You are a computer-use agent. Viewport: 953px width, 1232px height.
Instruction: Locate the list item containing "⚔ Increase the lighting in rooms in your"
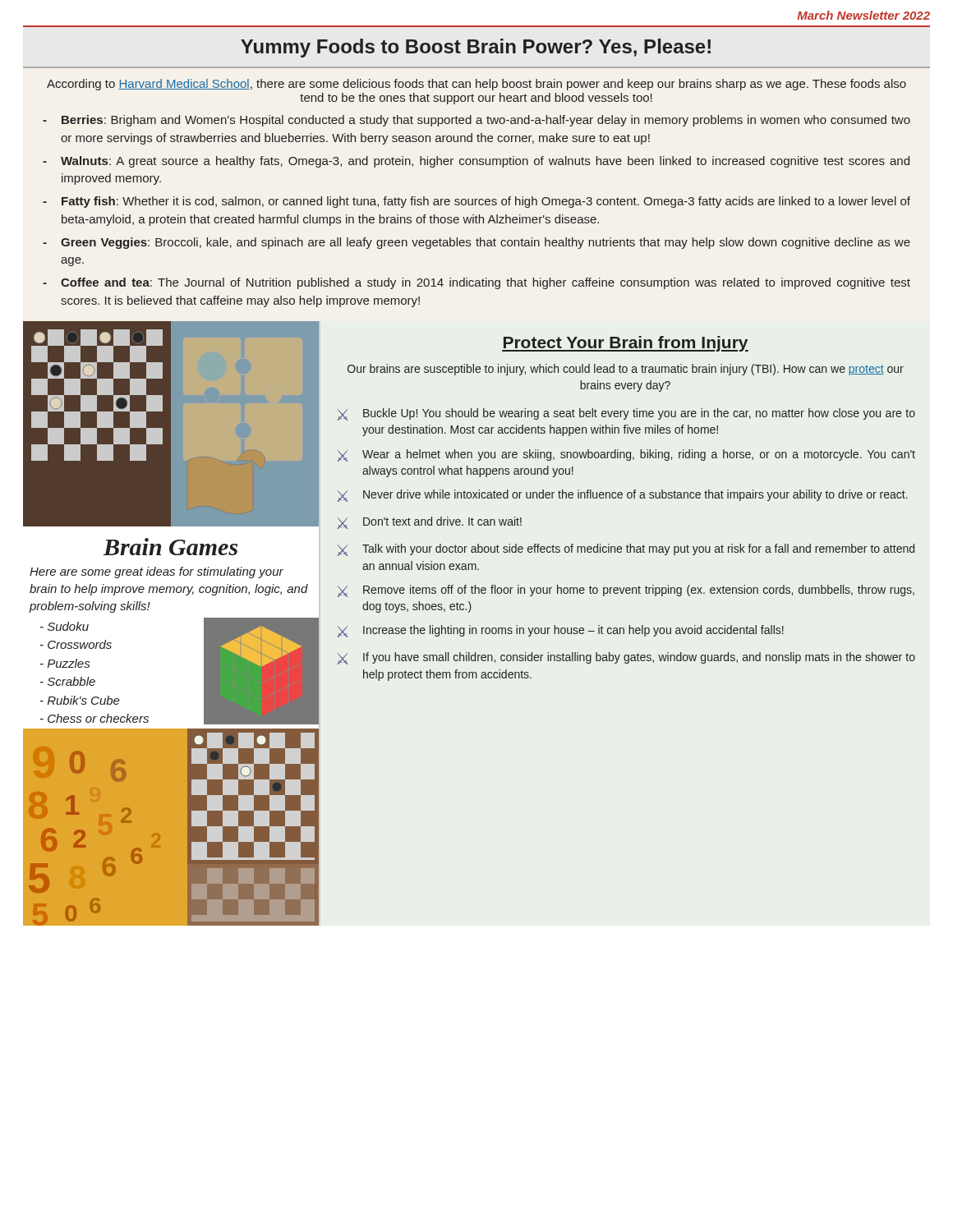coord(560,632)
